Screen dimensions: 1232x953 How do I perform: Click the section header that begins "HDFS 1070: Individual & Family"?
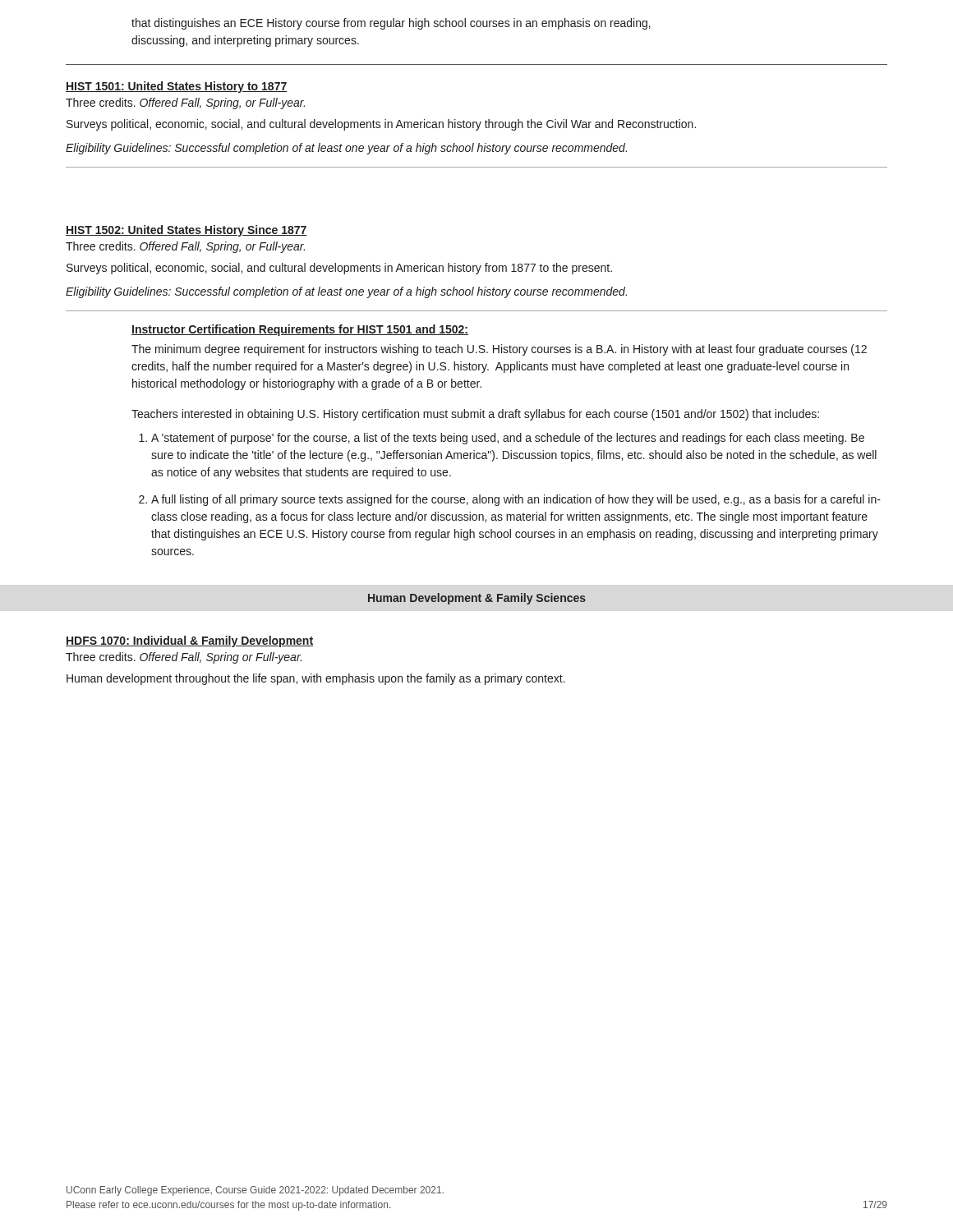(189, 641)
